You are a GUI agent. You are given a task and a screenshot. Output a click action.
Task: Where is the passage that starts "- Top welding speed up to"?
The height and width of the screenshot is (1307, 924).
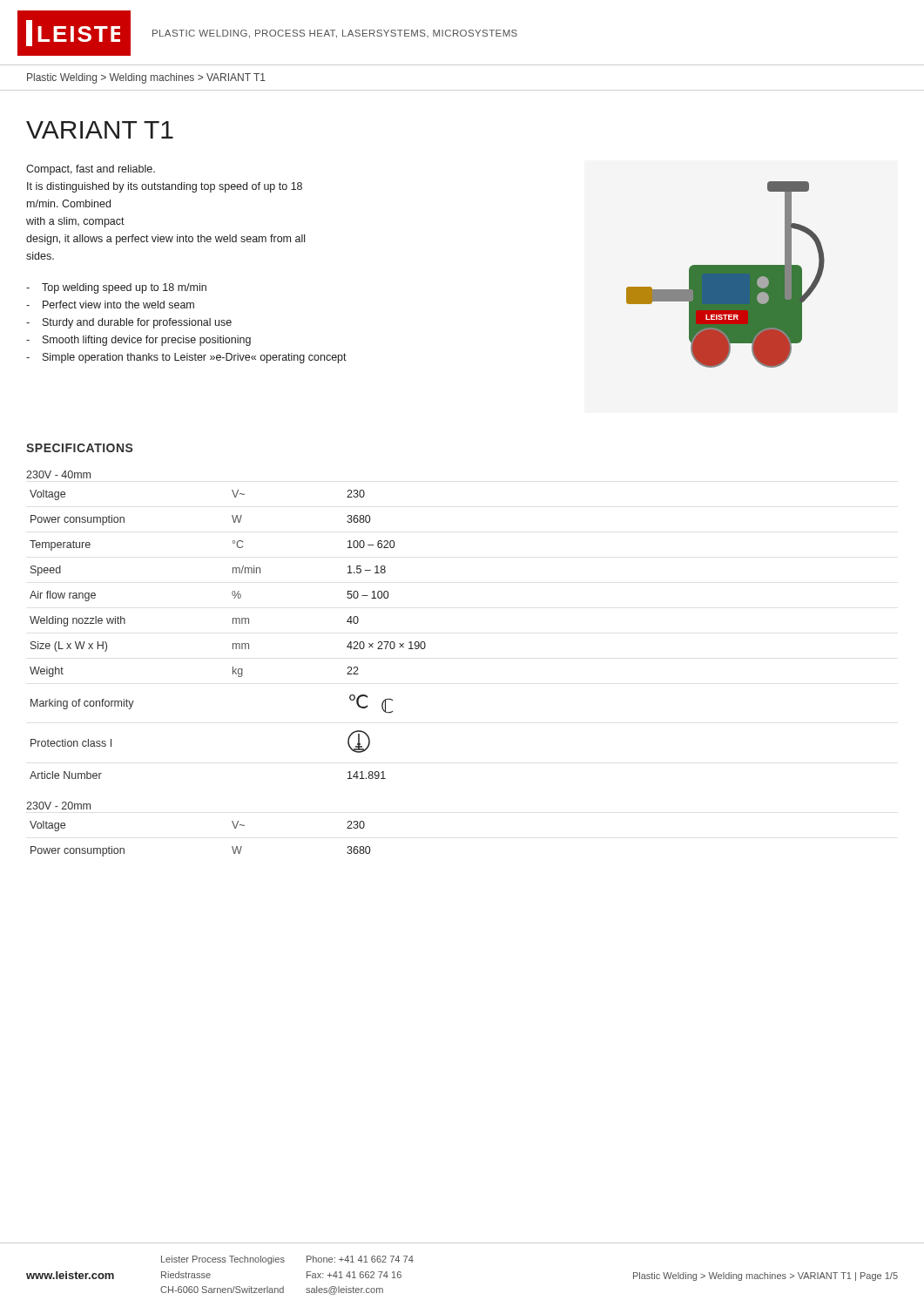click(117, 288)
